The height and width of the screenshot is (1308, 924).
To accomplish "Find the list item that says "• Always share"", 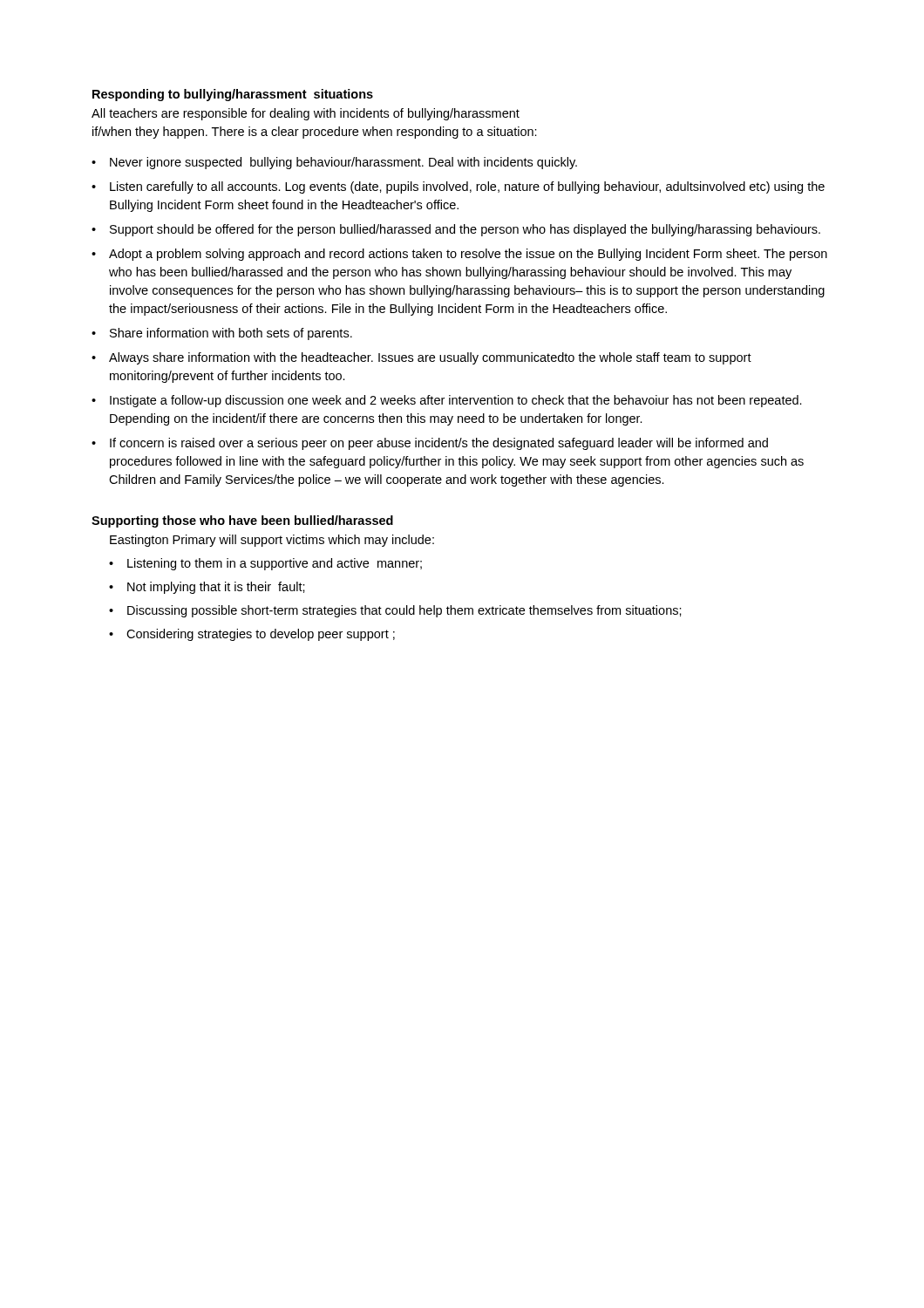I will click(462, 367).
